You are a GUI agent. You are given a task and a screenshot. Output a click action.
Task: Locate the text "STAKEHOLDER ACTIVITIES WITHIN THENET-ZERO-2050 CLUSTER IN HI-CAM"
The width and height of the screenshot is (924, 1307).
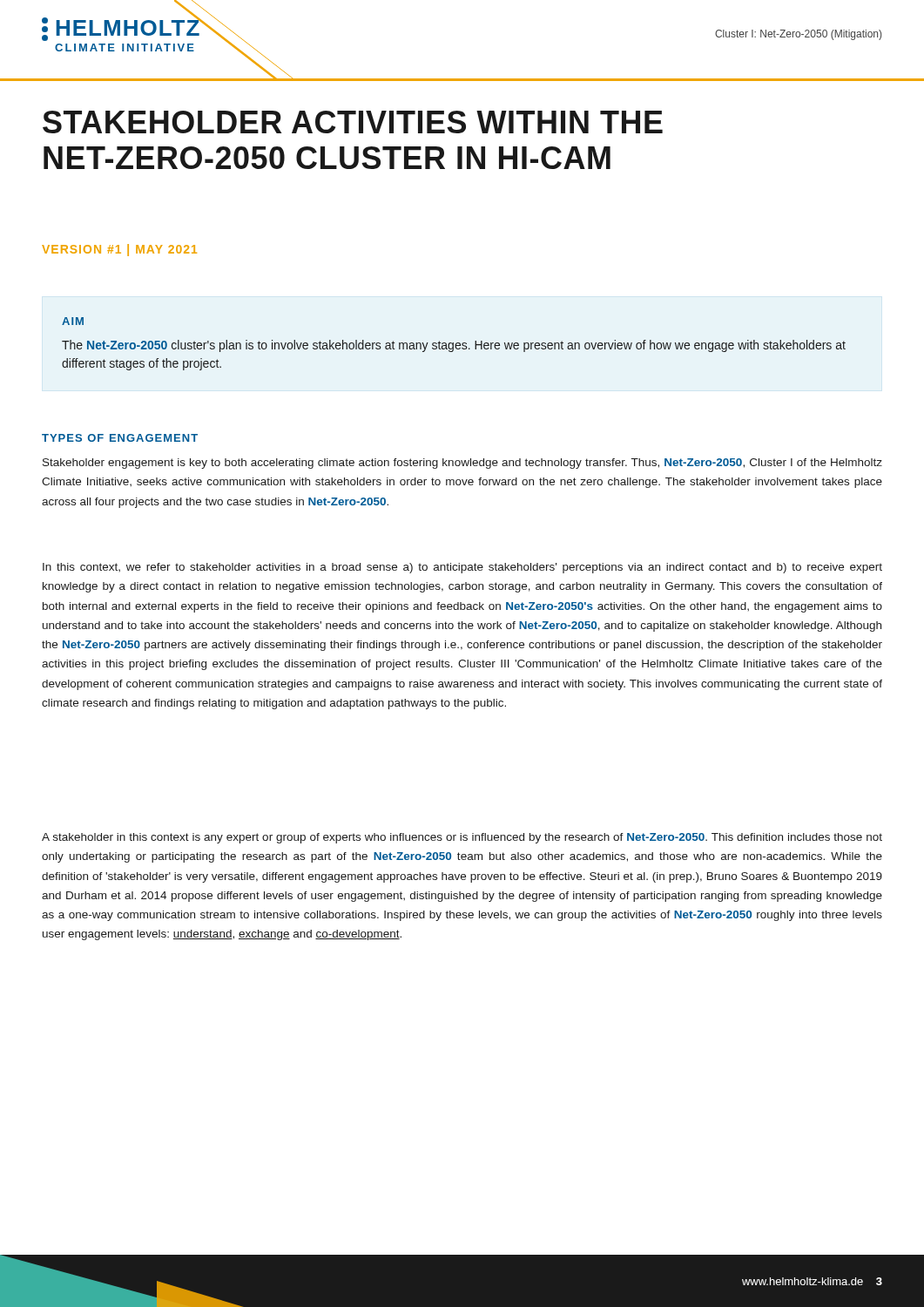[x=462, y=141]
